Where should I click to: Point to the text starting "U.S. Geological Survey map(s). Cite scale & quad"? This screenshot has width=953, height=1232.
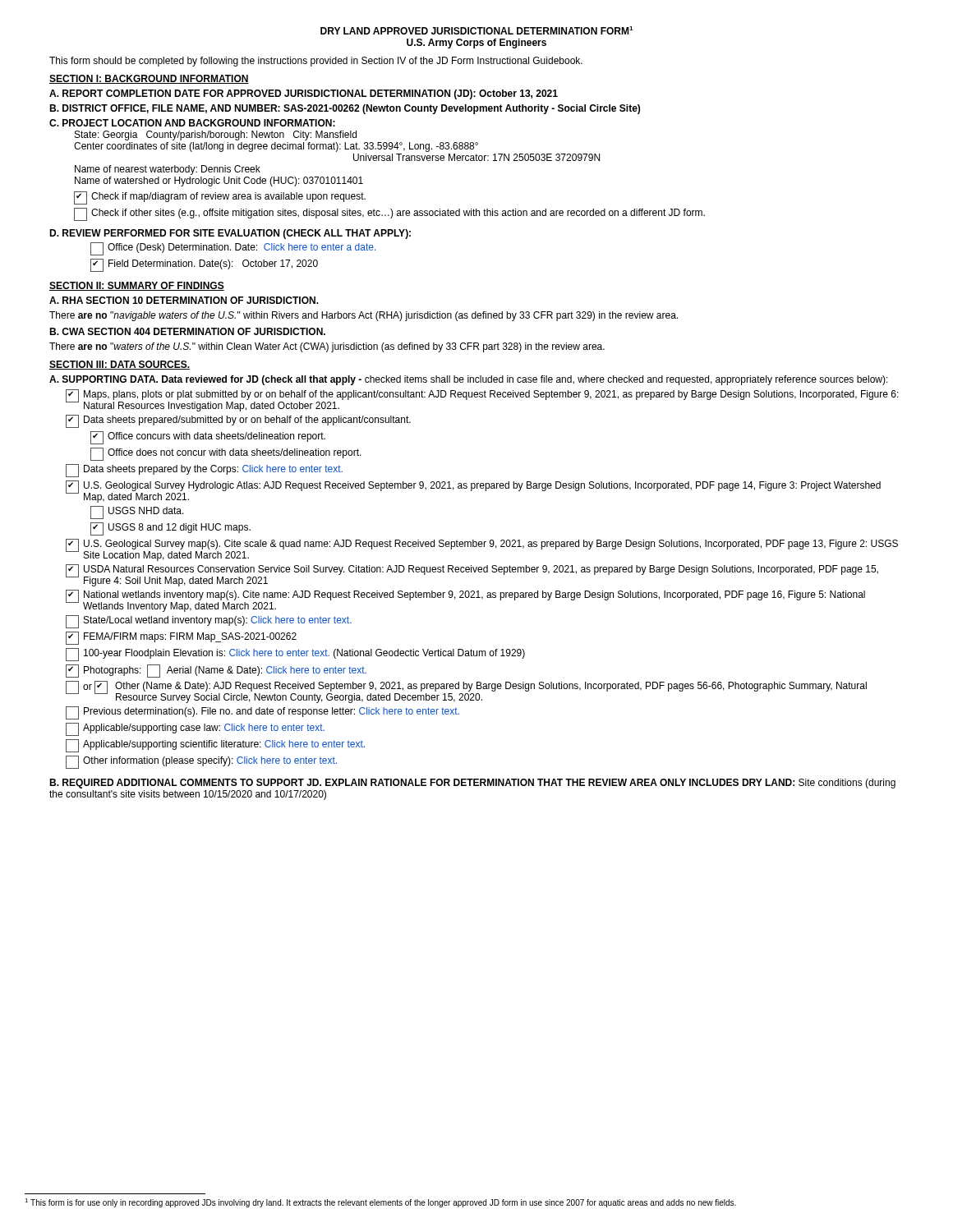tap(485, 549)
